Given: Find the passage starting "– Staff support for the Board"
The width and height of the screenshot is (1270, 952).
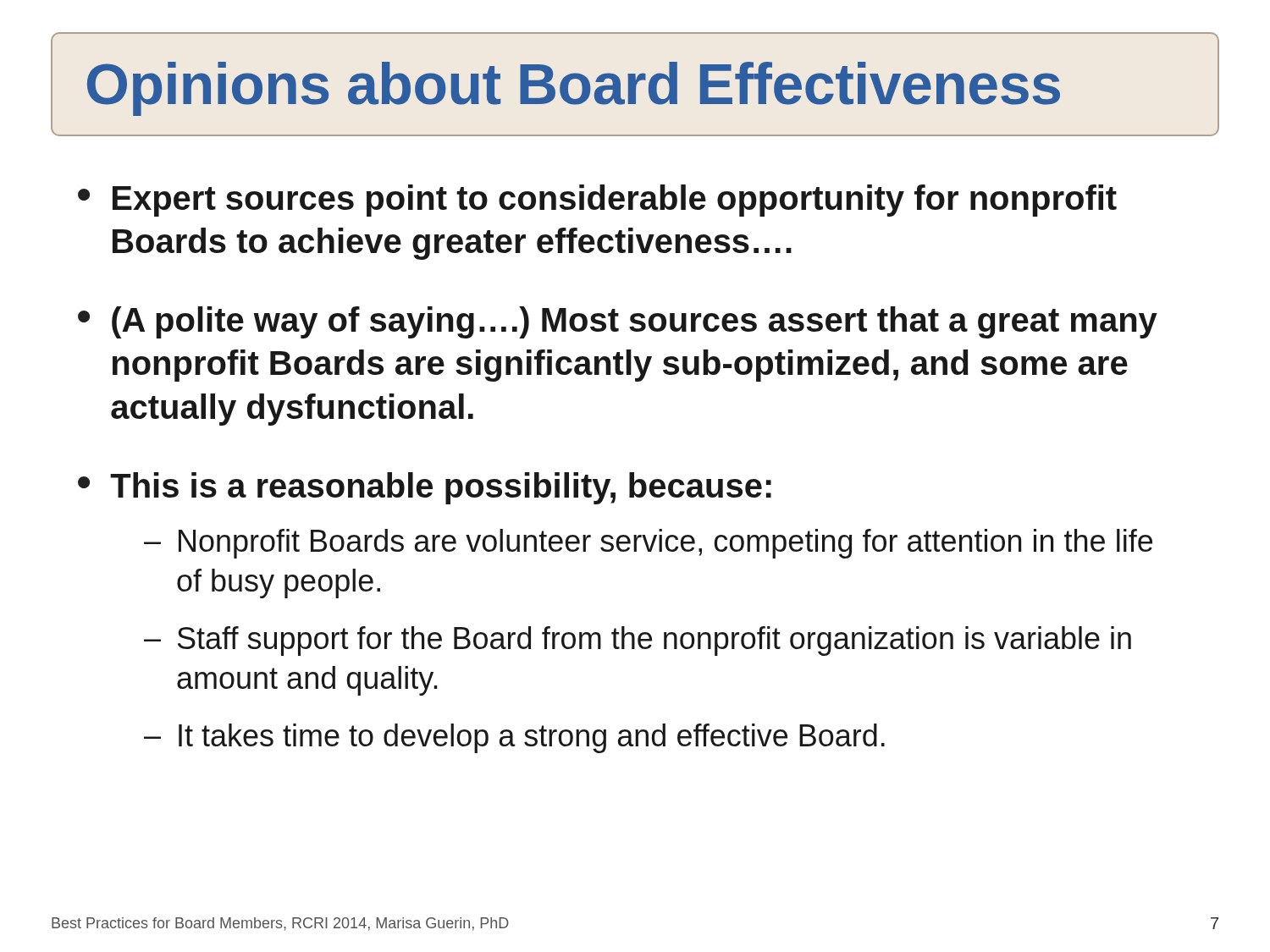Looking at the screenshot, I should coord(665,659).
